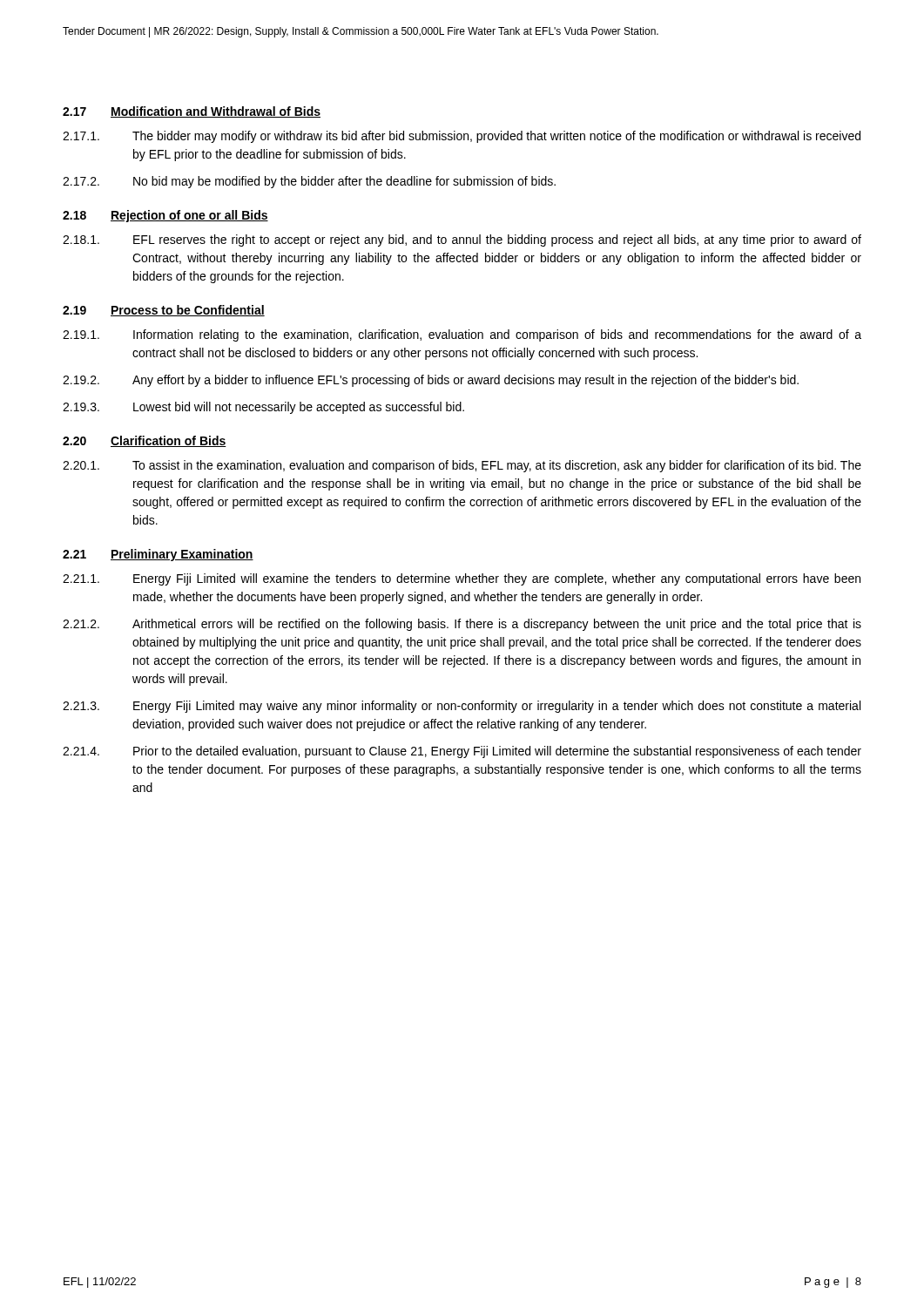924x1307 pixels.
Task: Point to the text starting "2.21.3. Energy Fiji"
Action: click(x=462, y=715)
